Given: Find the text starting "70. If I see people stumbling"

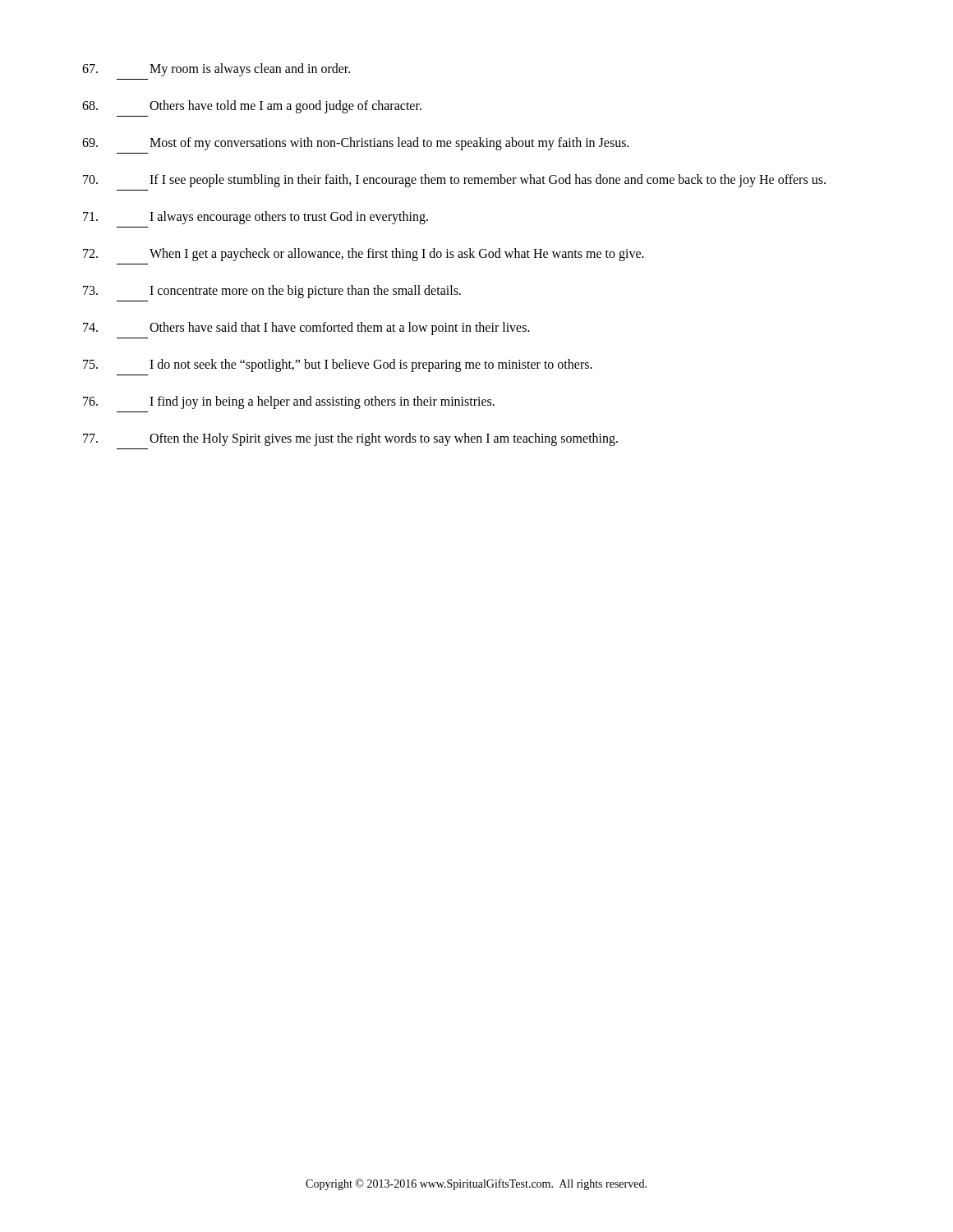Looking at the screenshot, I should pos(476,180).
